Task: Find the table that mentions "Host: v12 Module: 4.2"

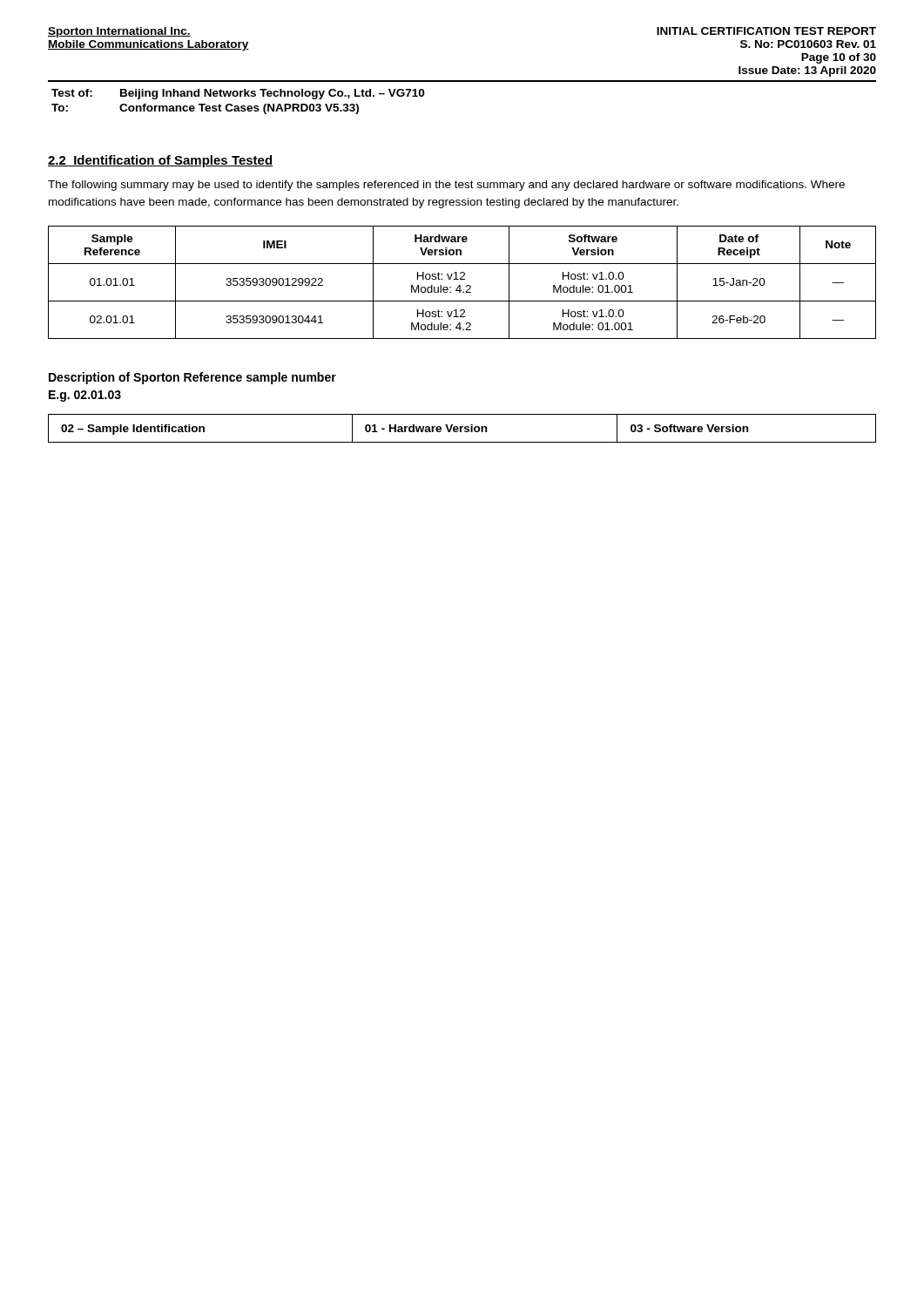Action: [x=462, y=282]
